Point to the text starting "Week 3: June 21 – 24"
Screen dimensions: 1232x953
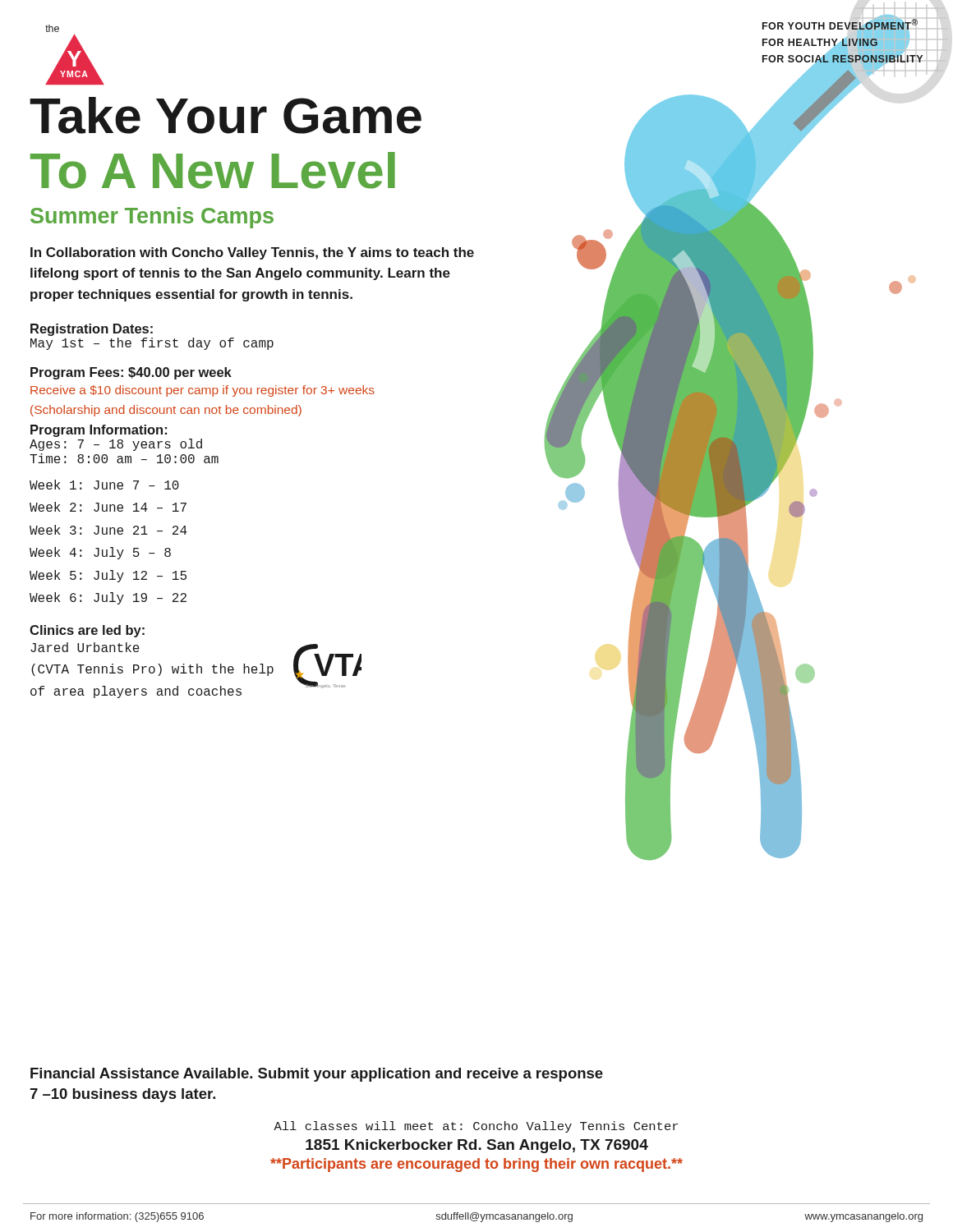coord(108,531)
